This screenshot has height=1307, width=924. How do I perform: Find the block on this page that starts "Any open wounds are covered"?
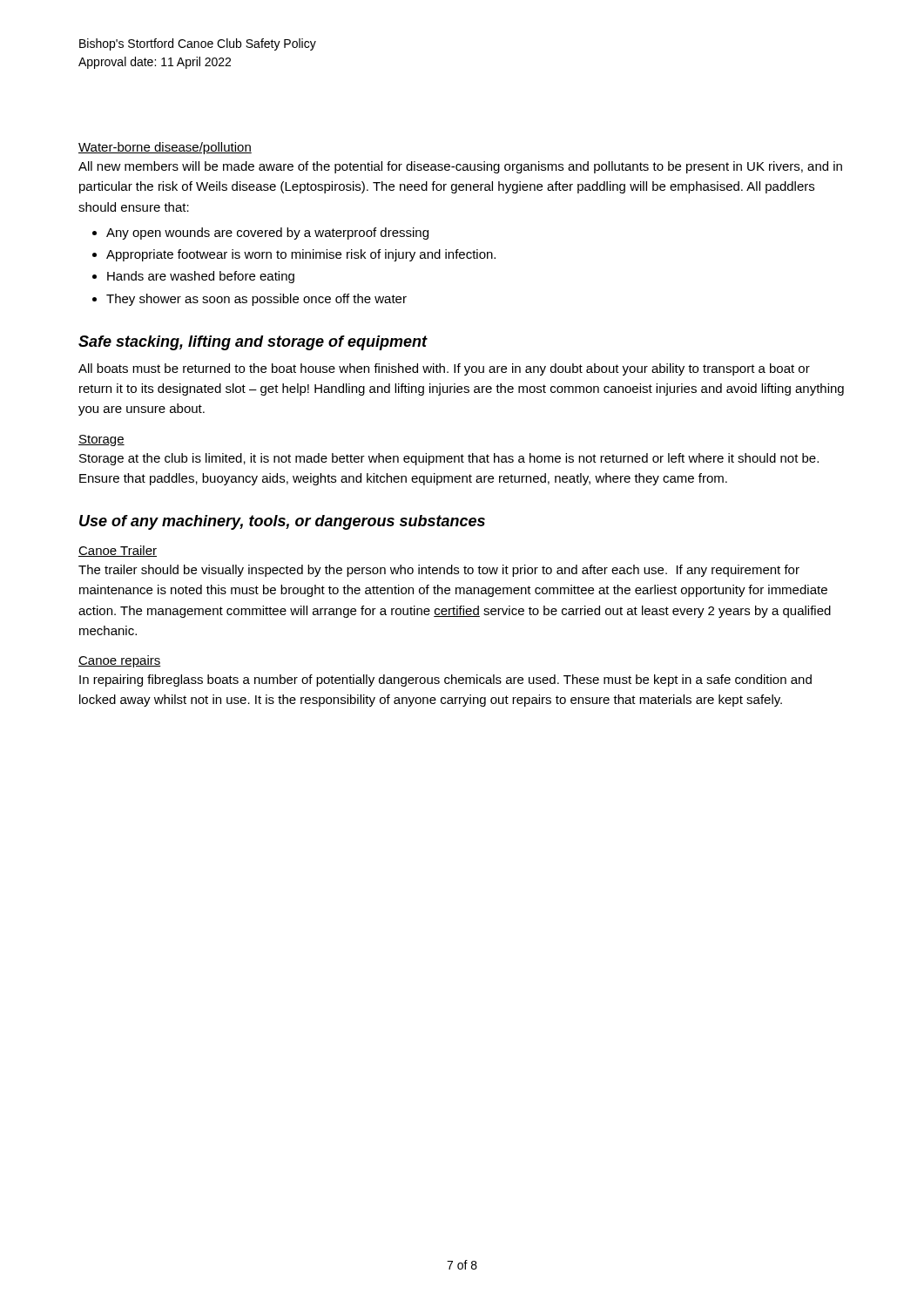[x=268, y=232]
